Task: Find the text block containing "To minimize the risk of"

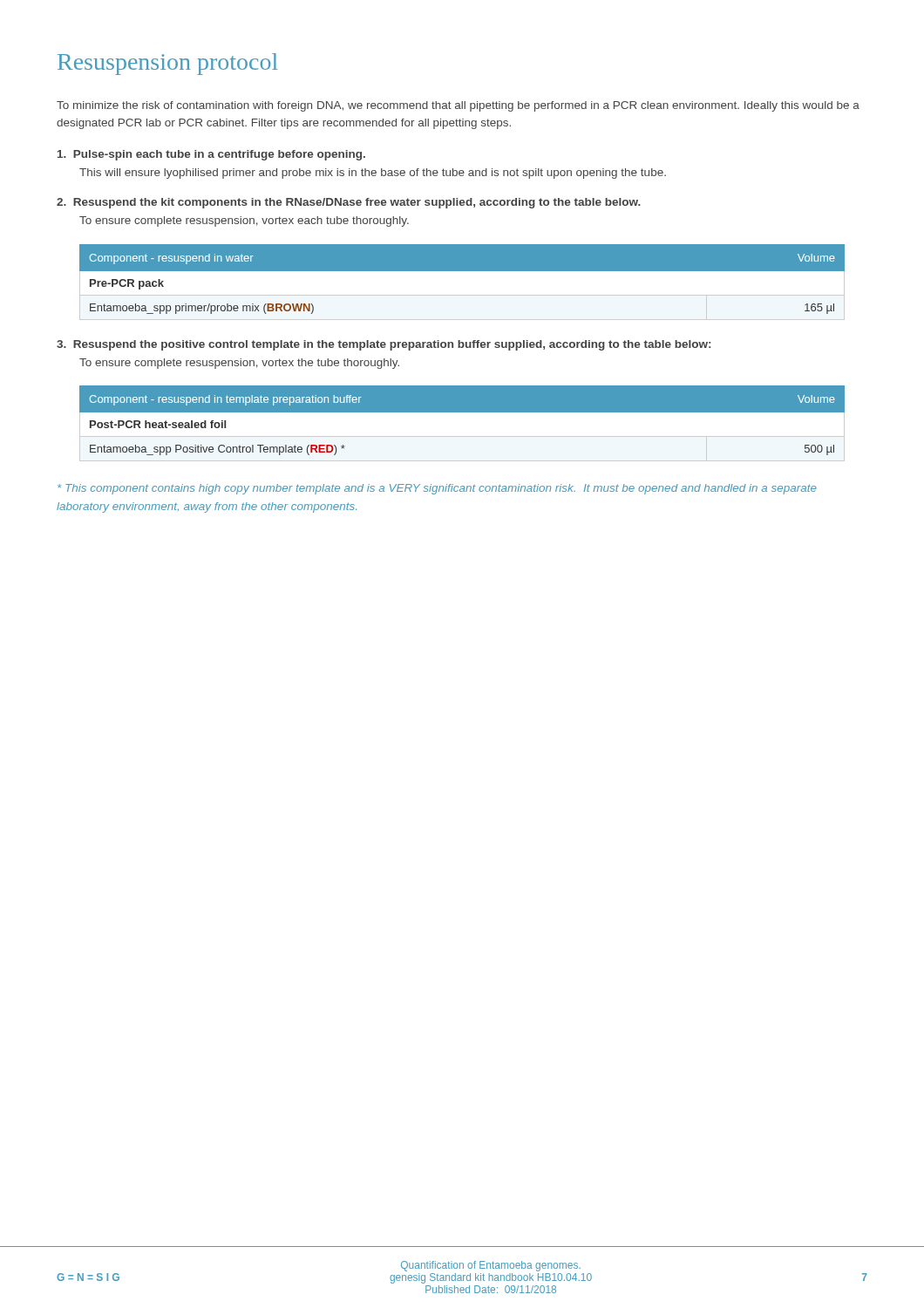Action: (x=462, y=114)
